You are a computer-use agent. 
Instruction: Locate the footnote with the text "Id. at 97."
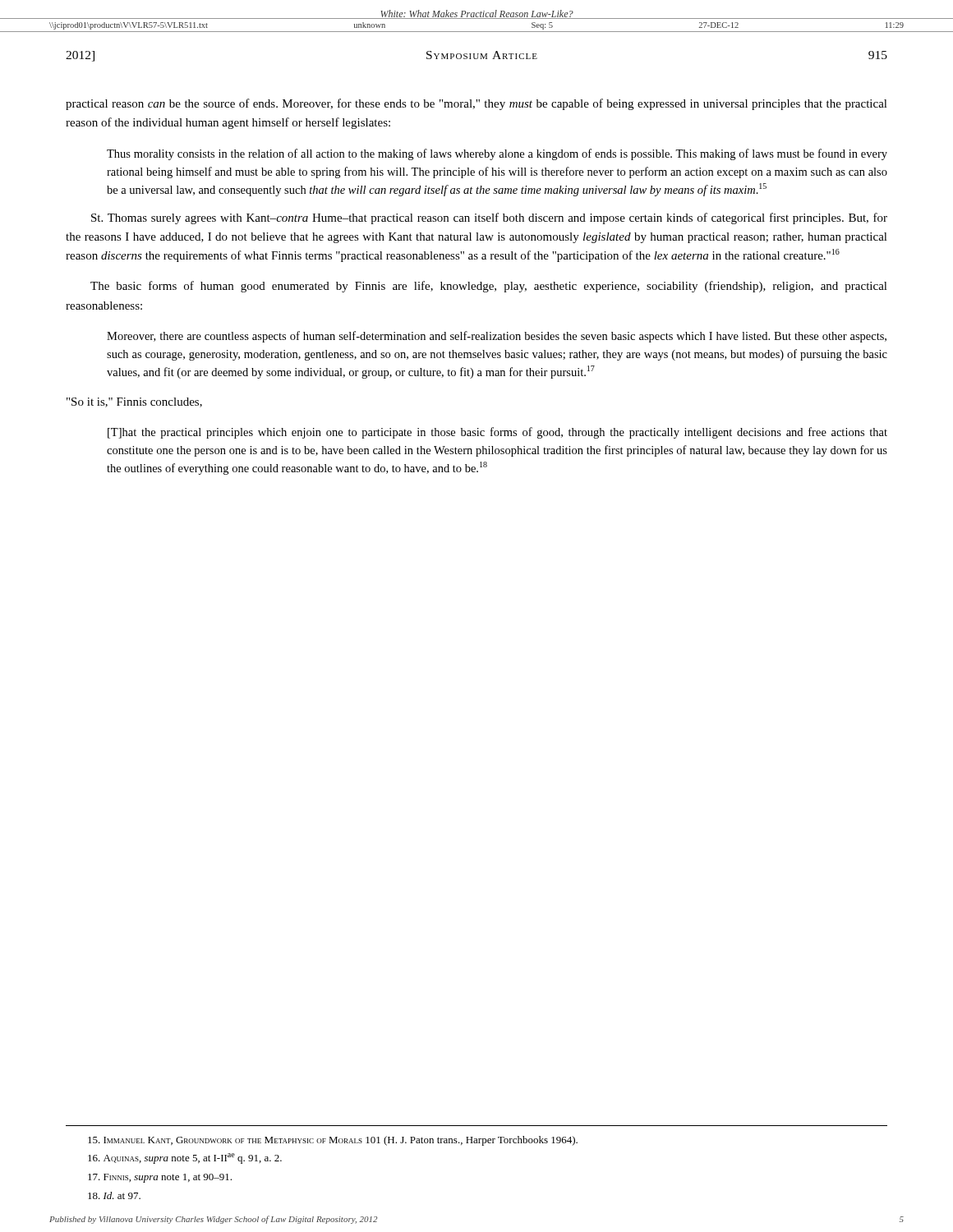pos(114,1196)
